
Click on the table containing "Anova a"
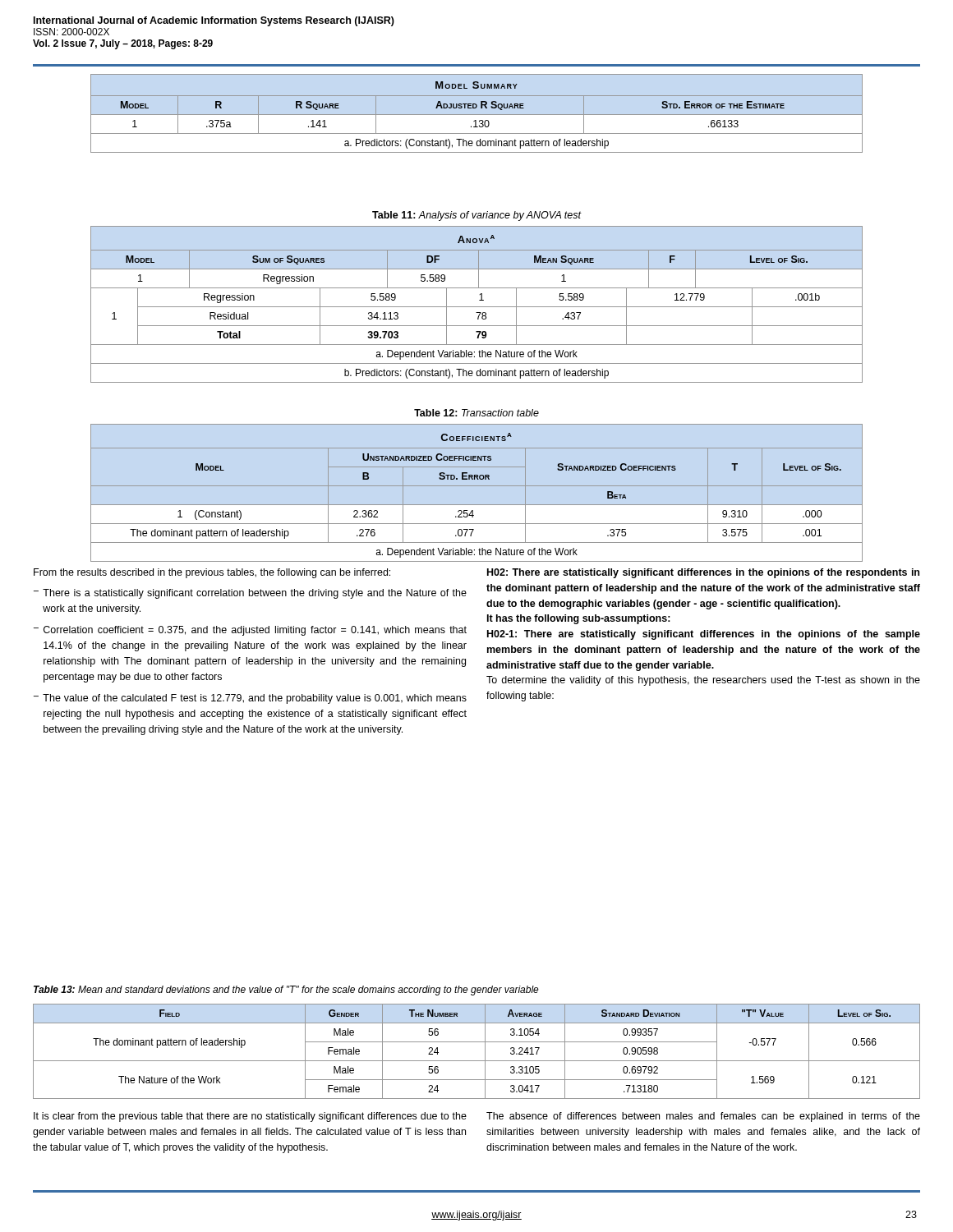pyautogui.click(x=476, y=304)
